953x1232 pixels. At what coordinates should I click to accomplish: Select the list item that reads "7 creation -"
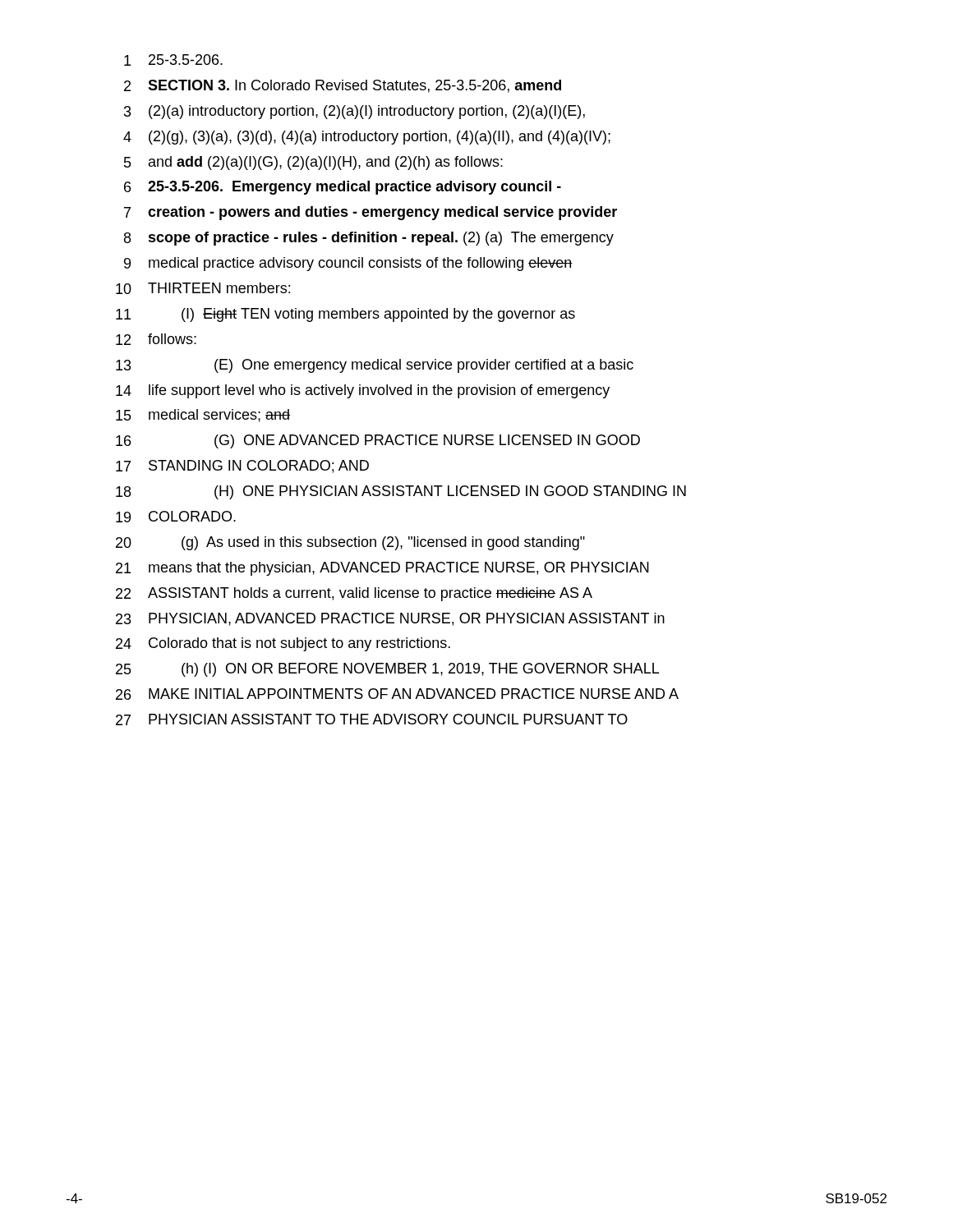pos(485,213)
